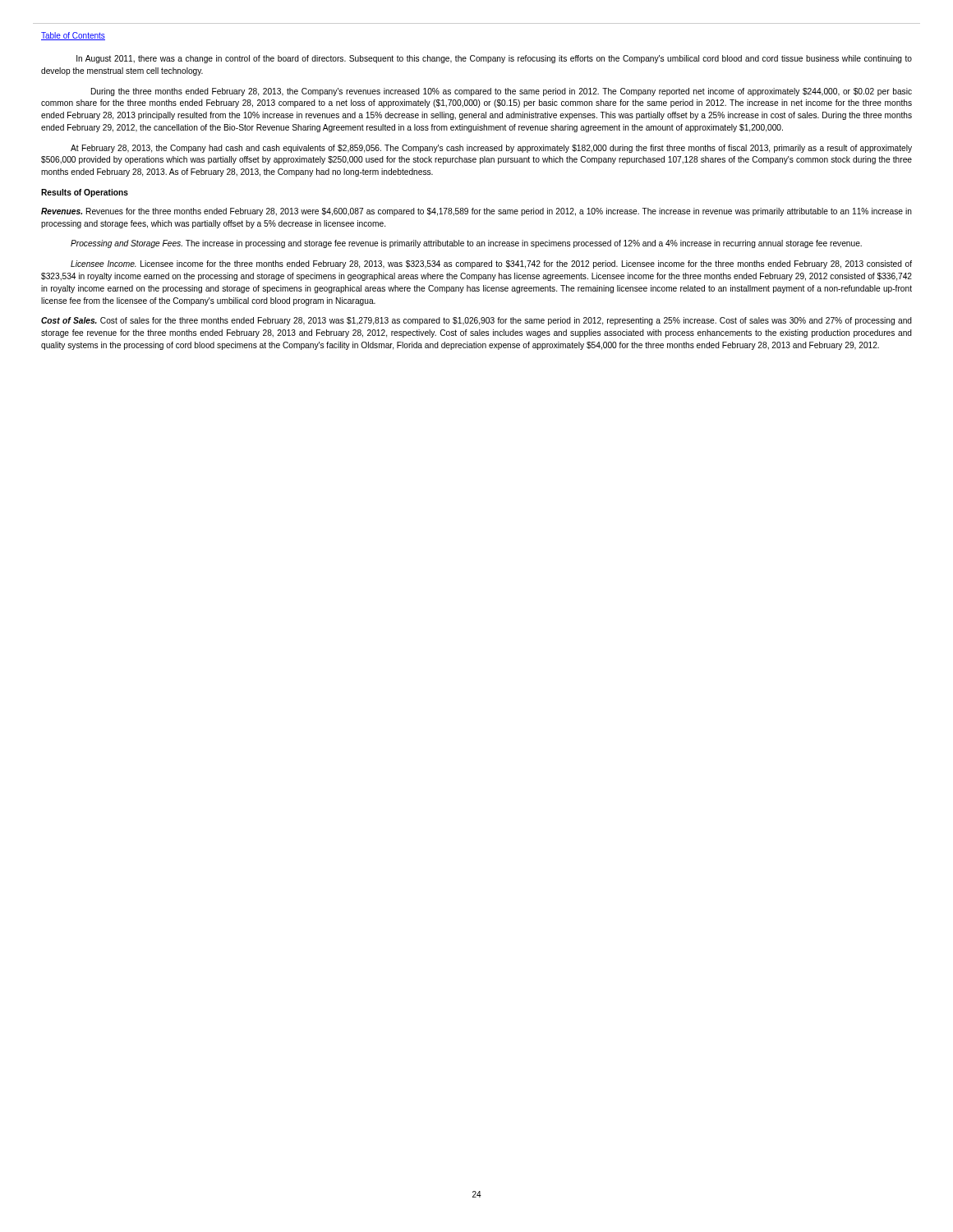This screenshot has width=953, height=1232.
Task: Locate the text starting "Results of Operations"
Action: (85, 193)
